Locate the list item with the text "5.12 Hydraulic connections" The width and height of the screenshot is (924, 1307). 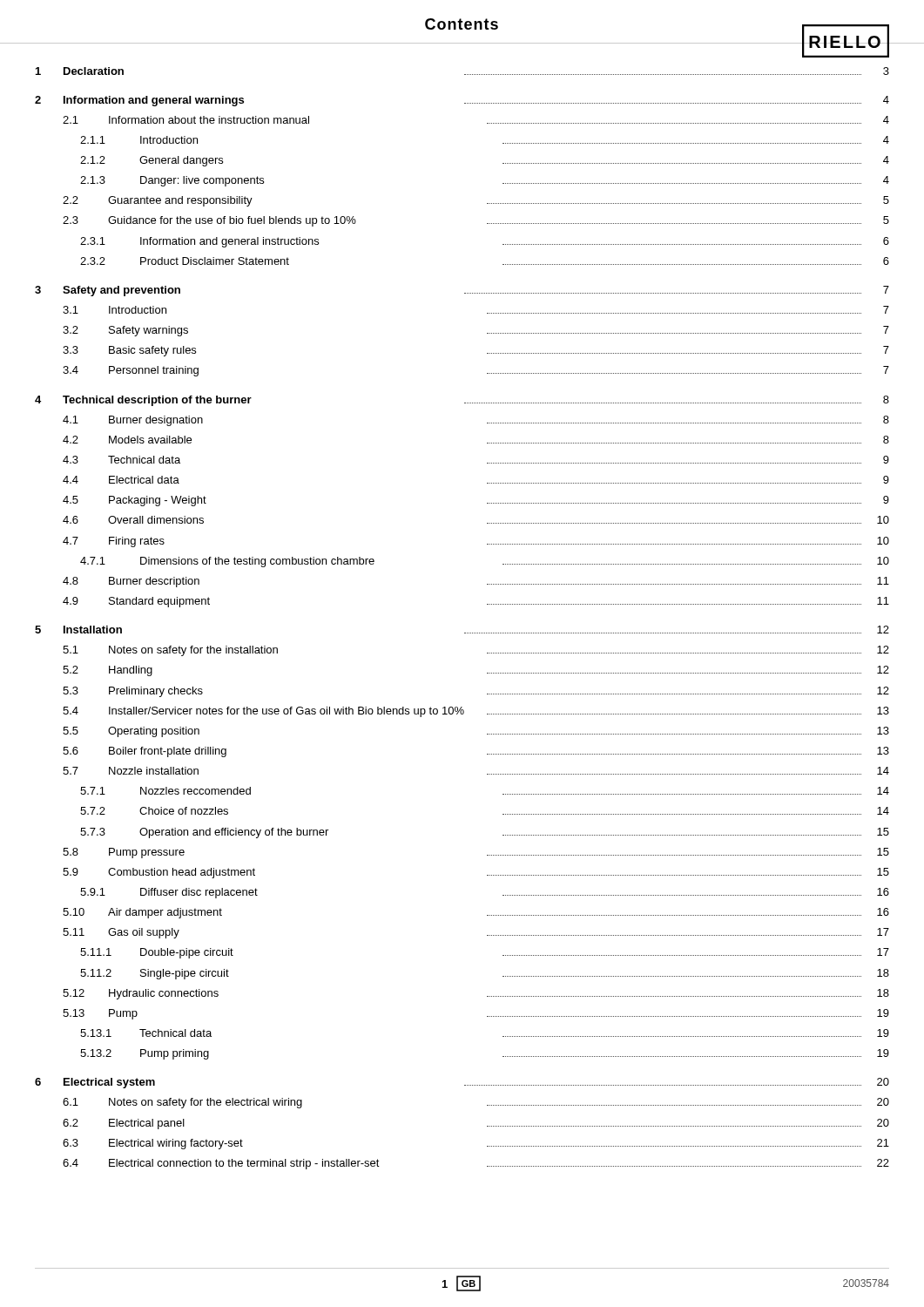coord(476,993)
